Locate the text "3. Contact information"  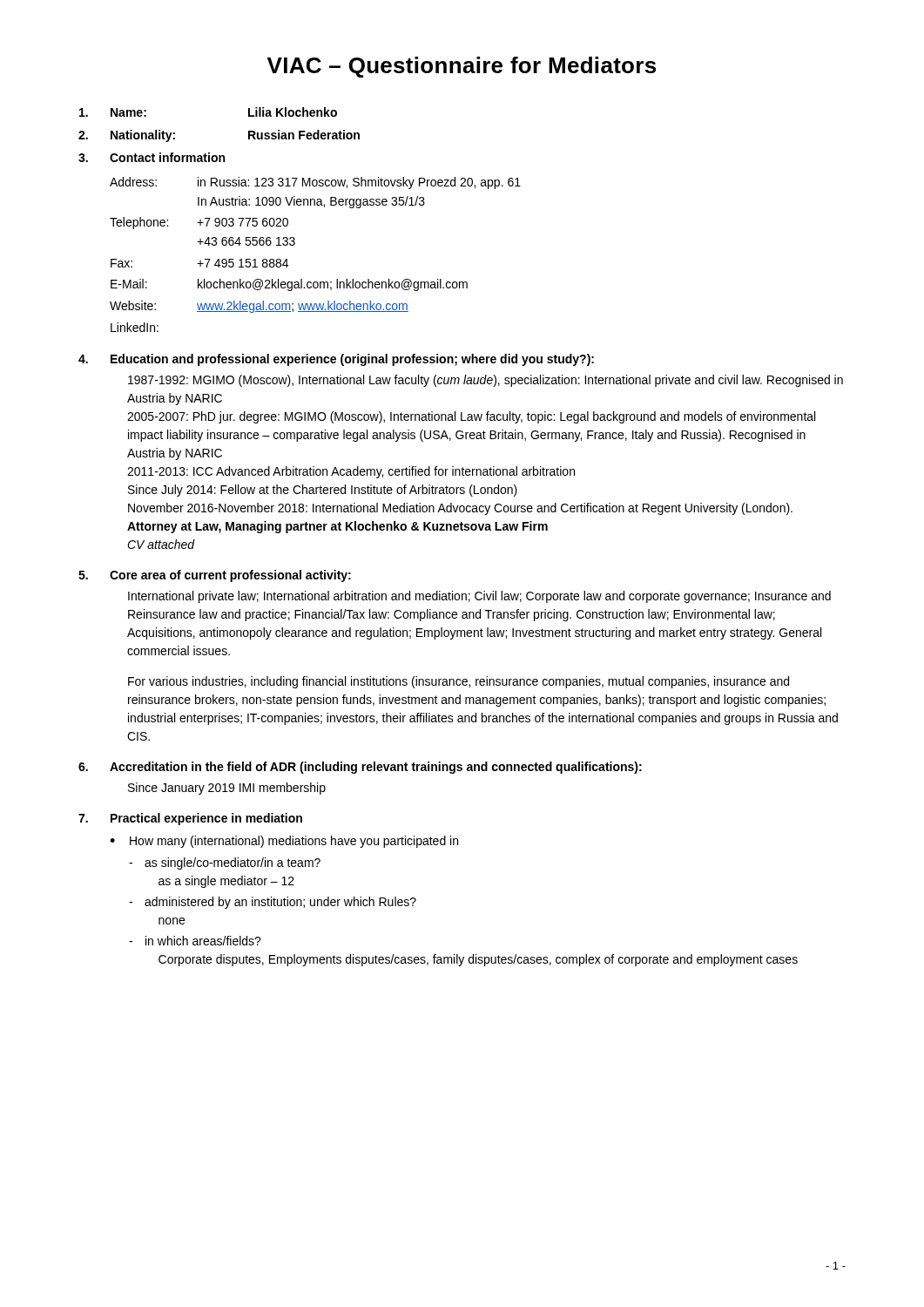152,158
